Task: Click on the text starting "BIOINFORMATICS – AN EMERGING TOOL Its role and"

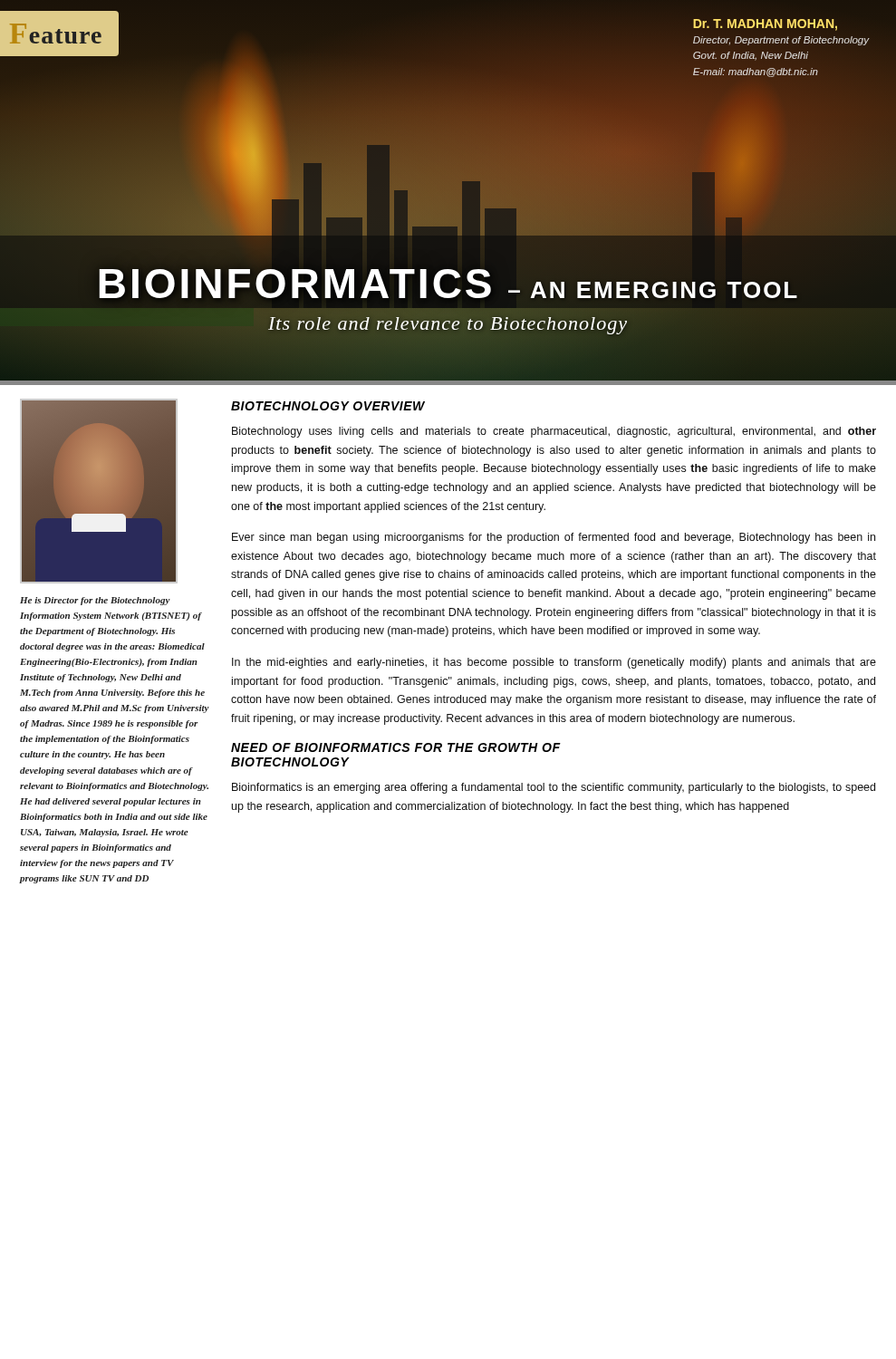Action: (x=448, y=297)
